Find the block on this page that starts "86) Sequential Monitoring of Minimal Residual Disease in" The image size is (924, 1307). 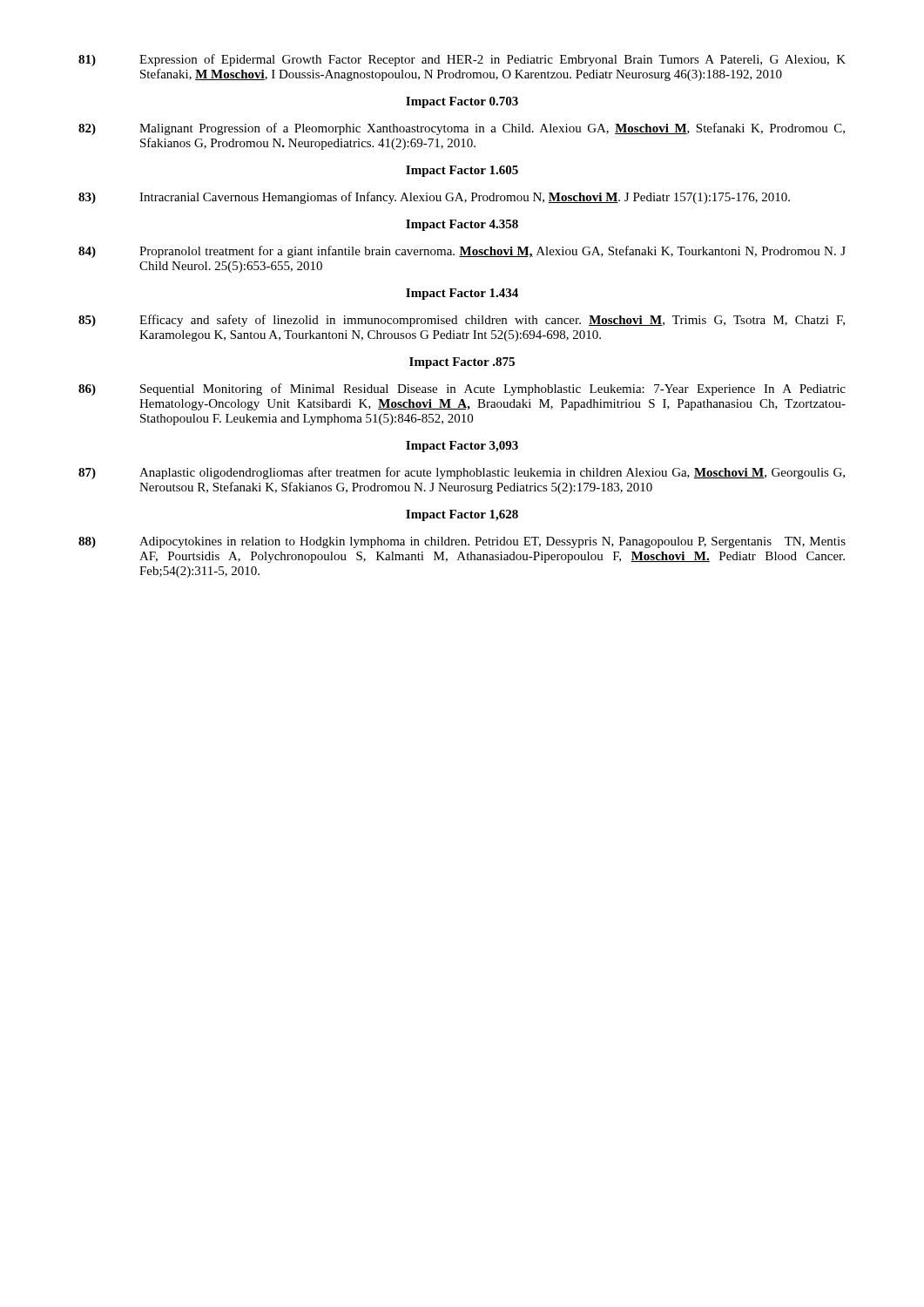coord(462,404)
